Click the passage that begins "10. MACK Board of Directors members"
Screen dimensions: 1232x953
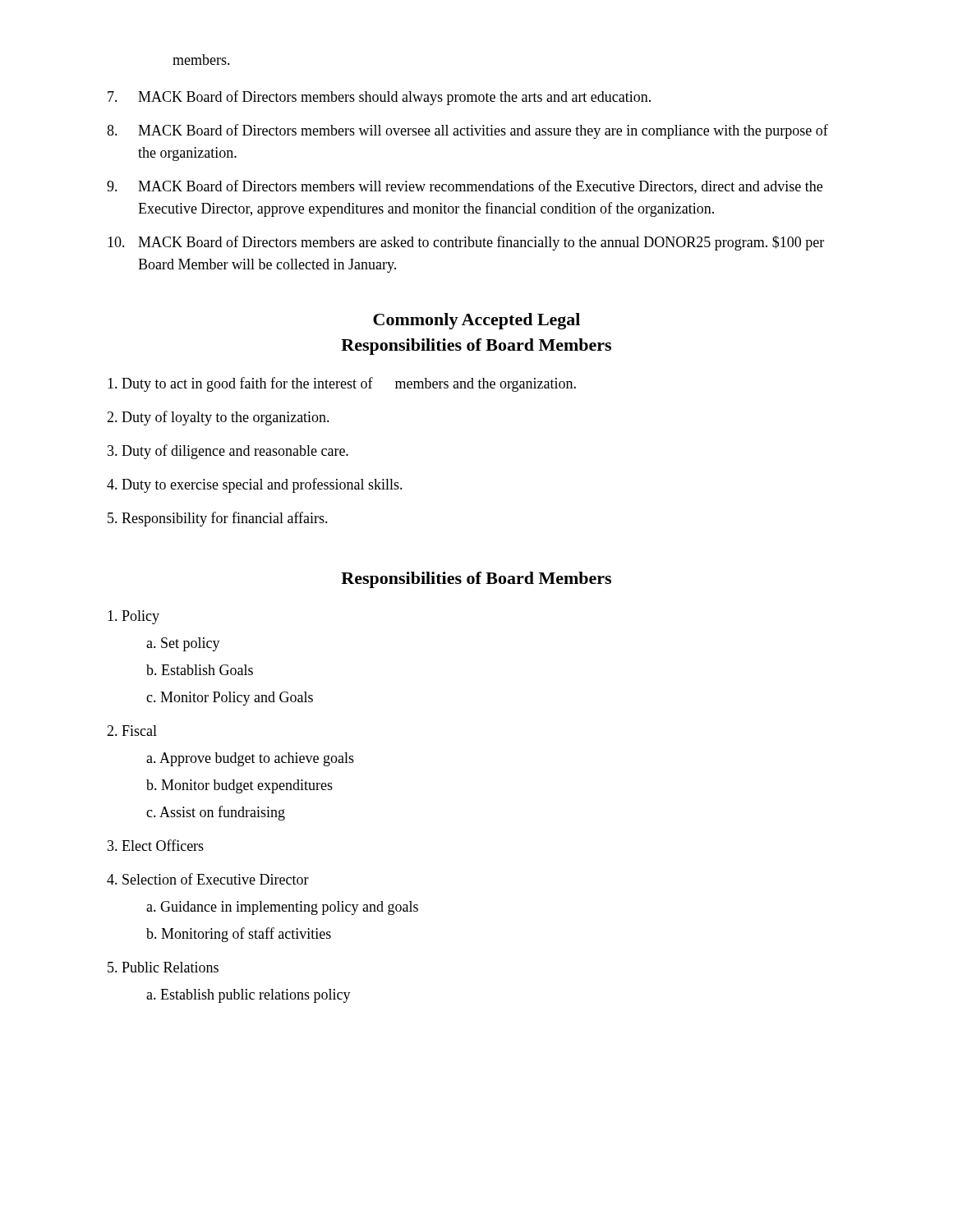pos(476,254)
